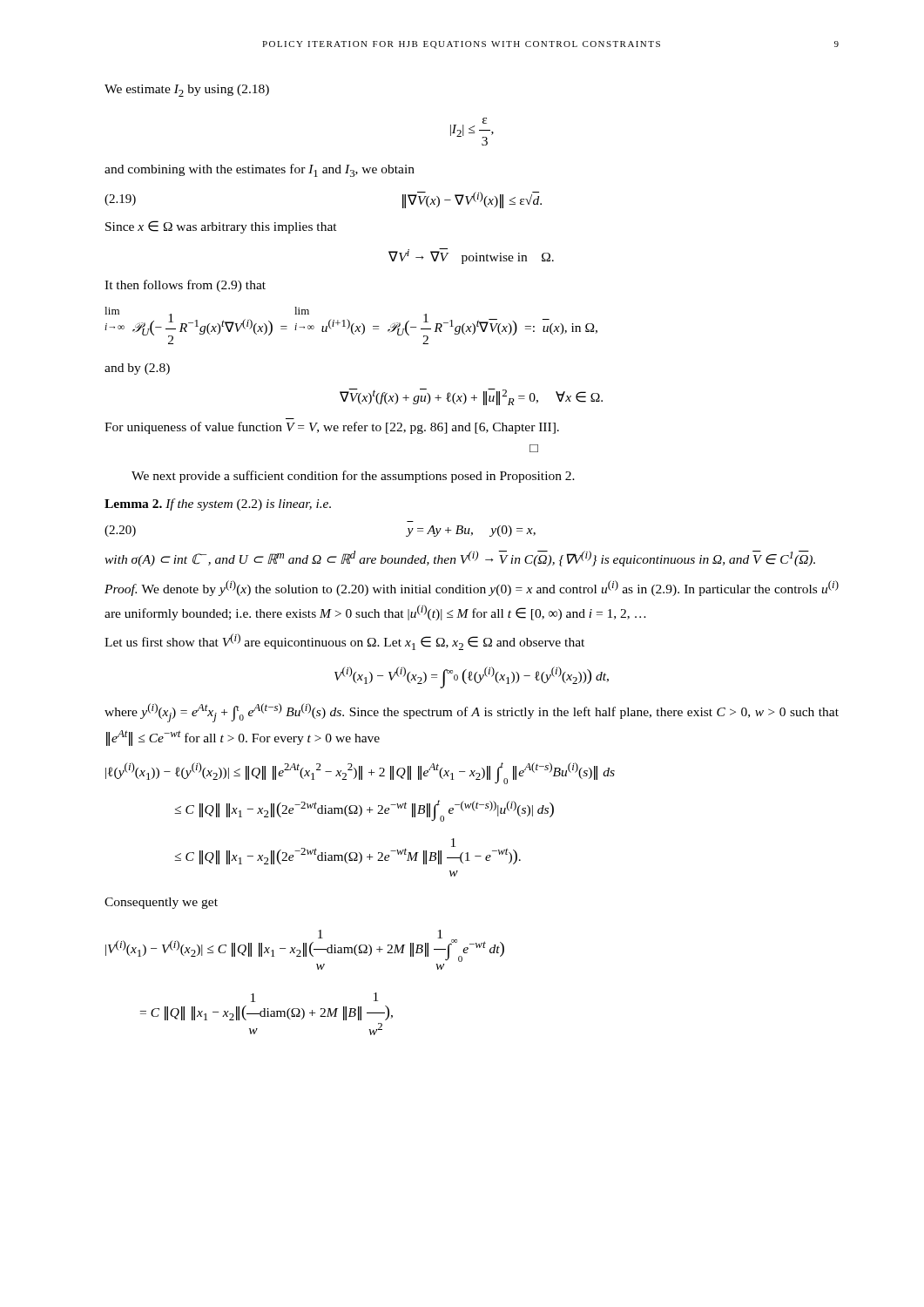Point to the formula beginning "V(i)(x1) − V(i)(x2) ="

(472, 677)
